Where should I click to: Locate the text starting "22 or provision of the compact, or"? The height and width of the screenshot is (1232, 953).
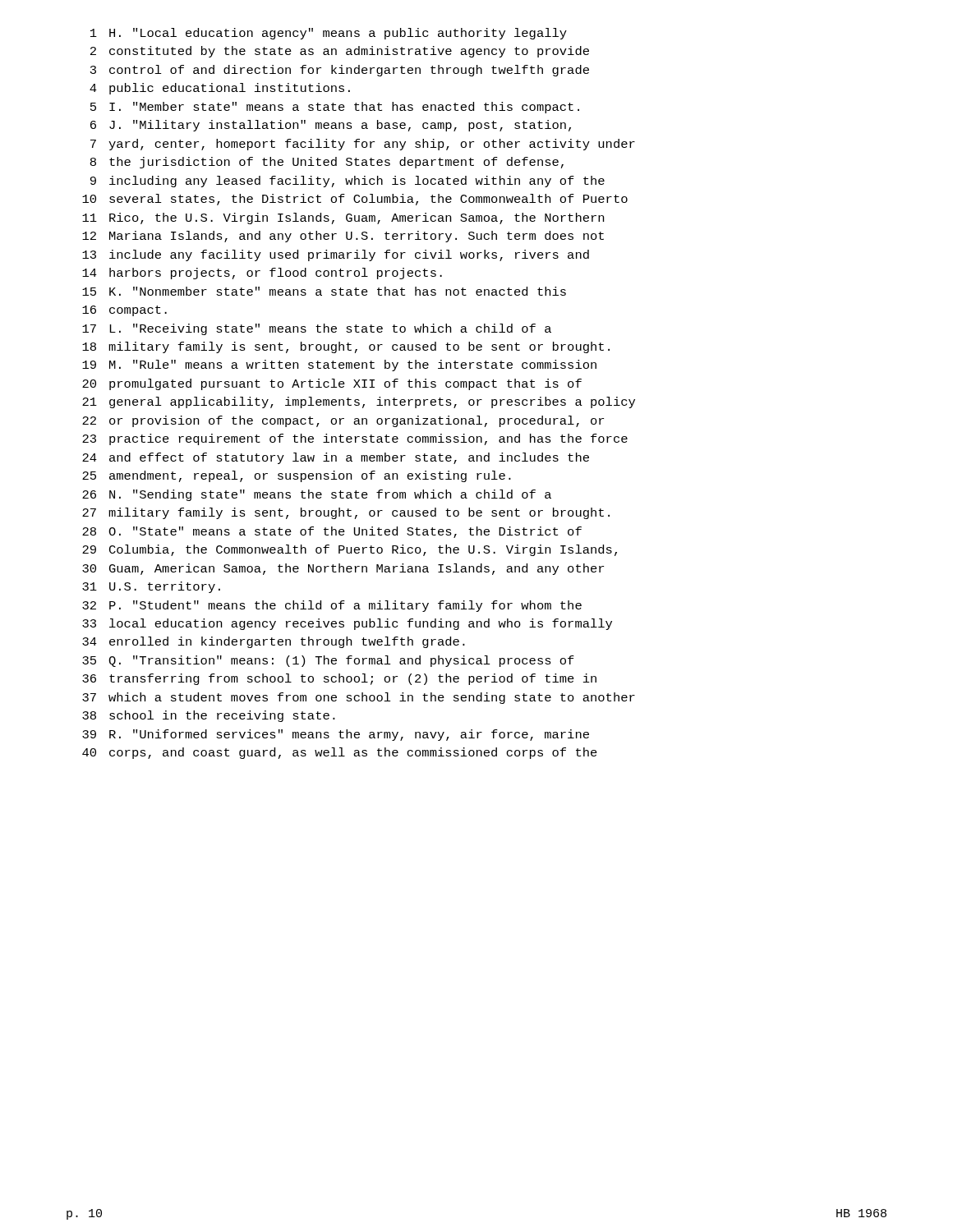tap(476, 421)
